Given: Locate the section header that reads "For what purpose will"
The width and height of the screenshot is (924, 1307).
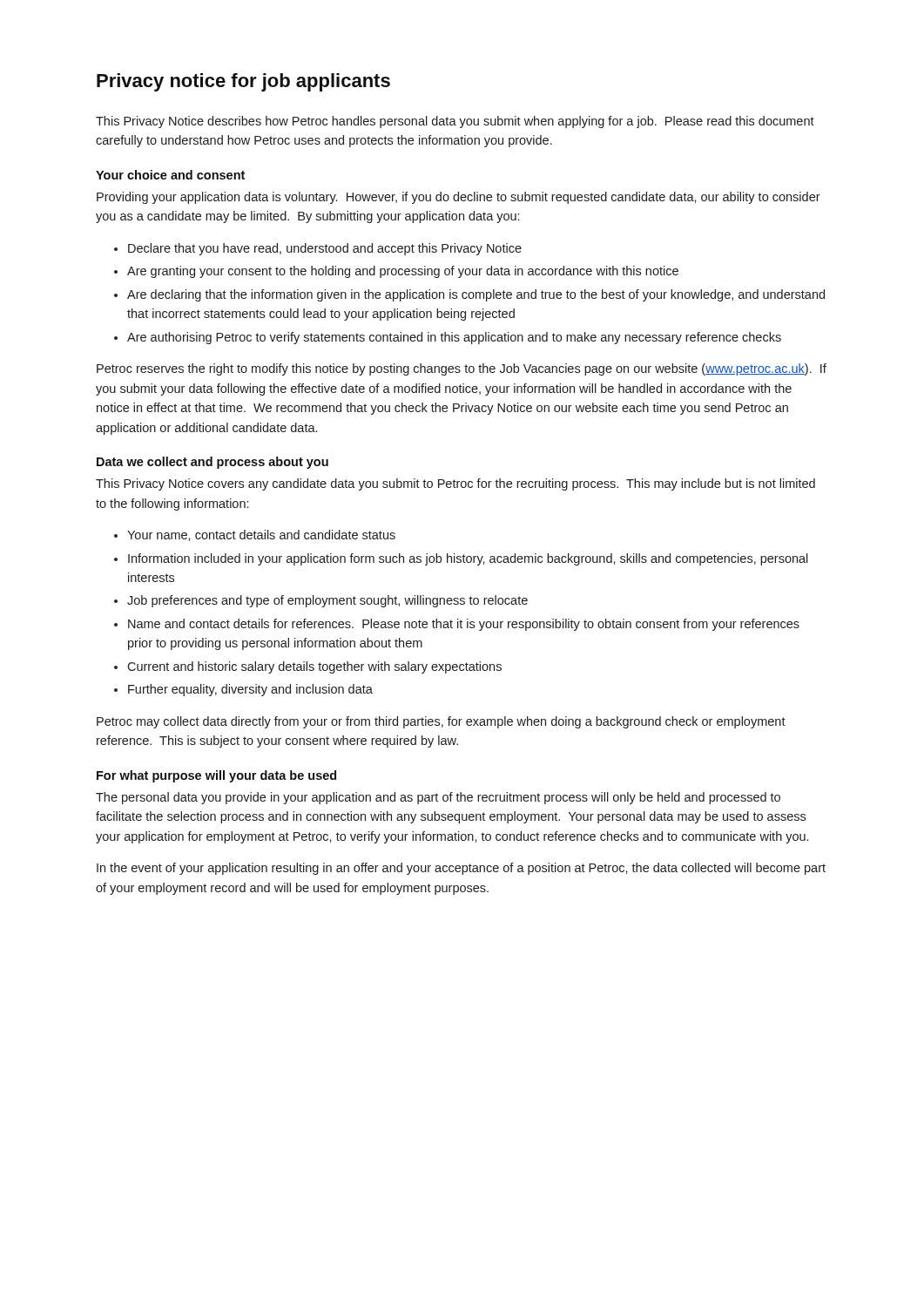Looking at the screenshot, I should click(216, 775).
